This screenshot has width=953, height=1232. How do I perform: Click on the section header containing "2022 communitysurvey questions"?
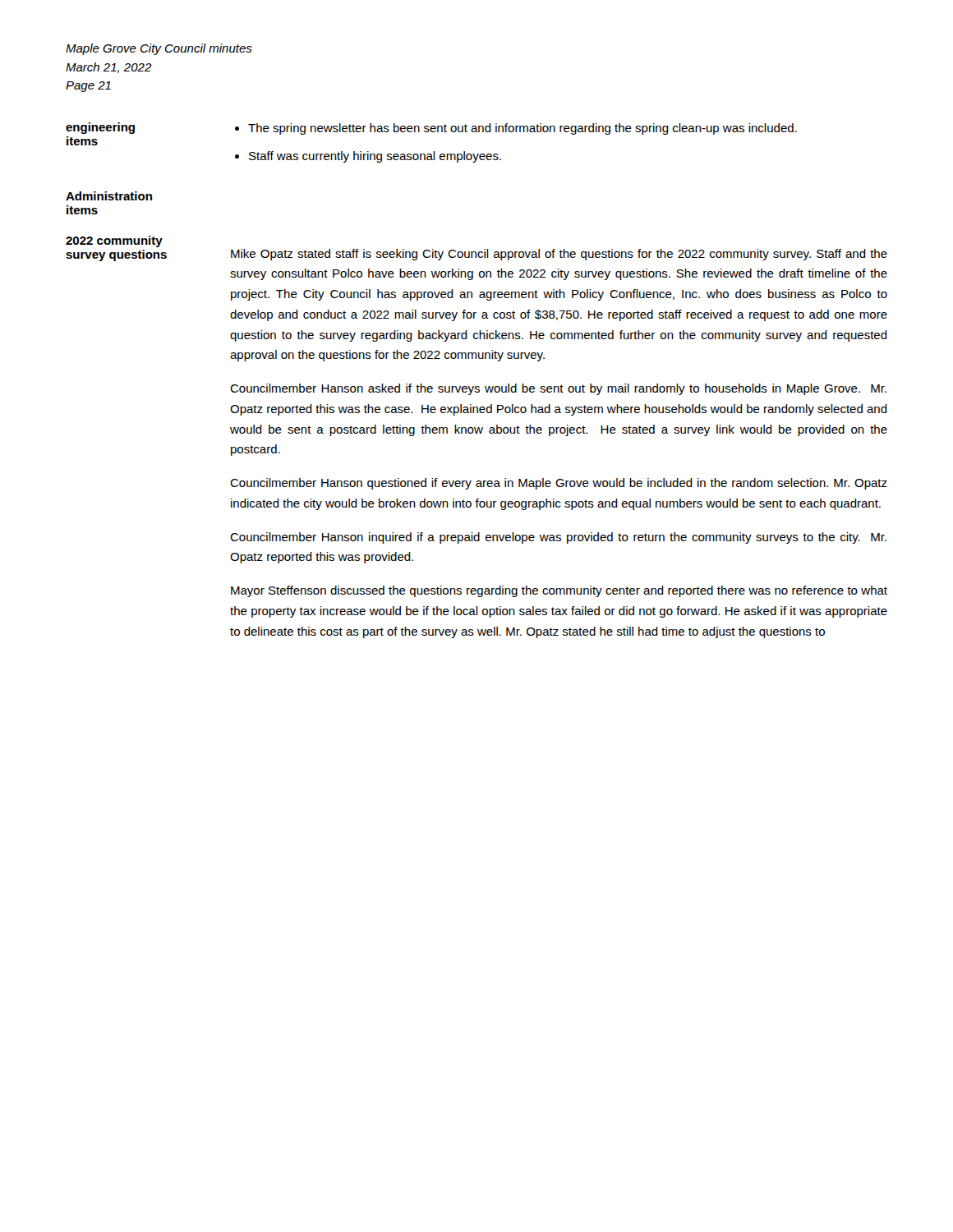tap(116, 247)
